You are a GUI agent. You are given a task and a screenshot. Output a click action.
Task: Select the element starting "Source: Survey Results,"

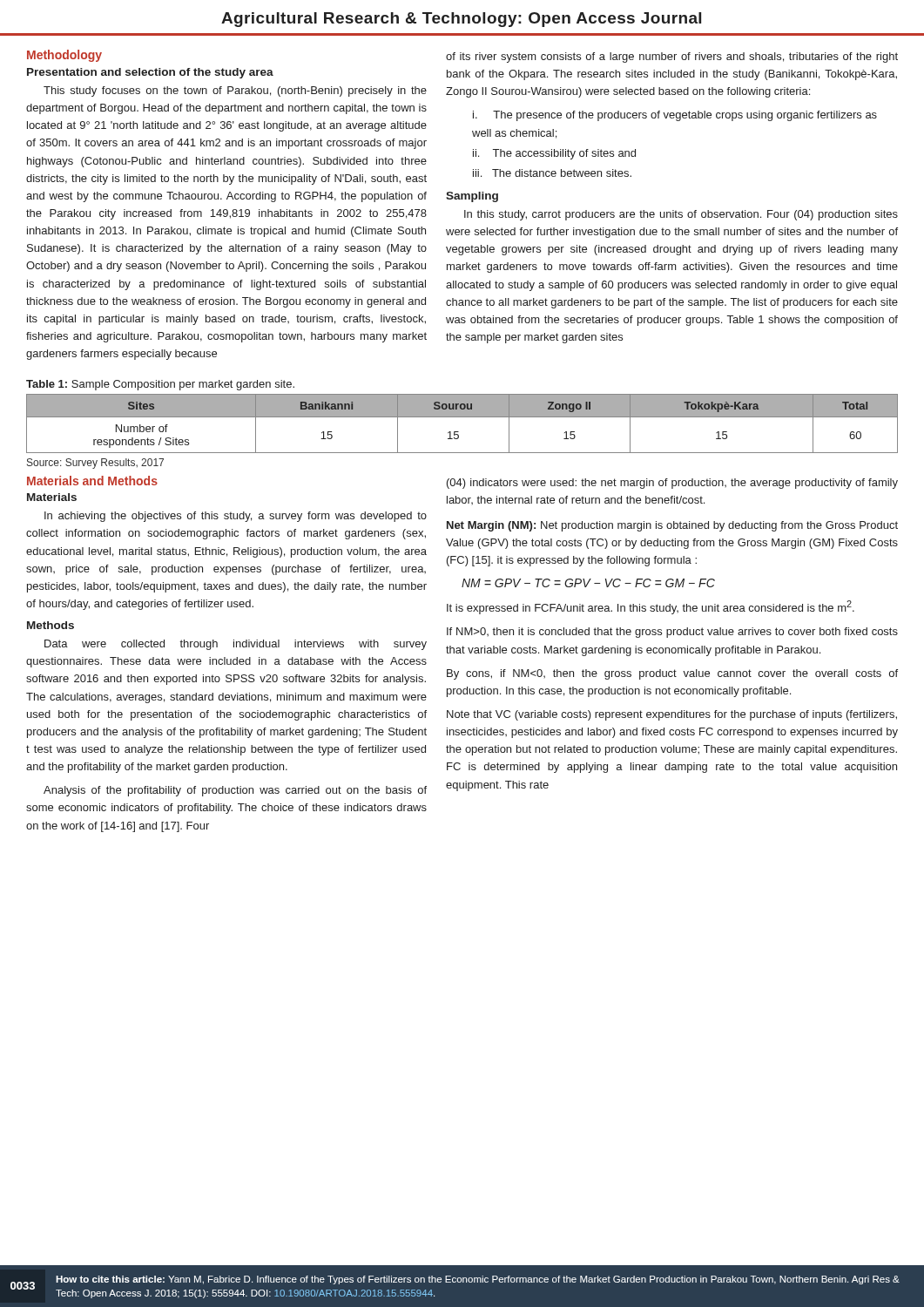tap(95, 463)
